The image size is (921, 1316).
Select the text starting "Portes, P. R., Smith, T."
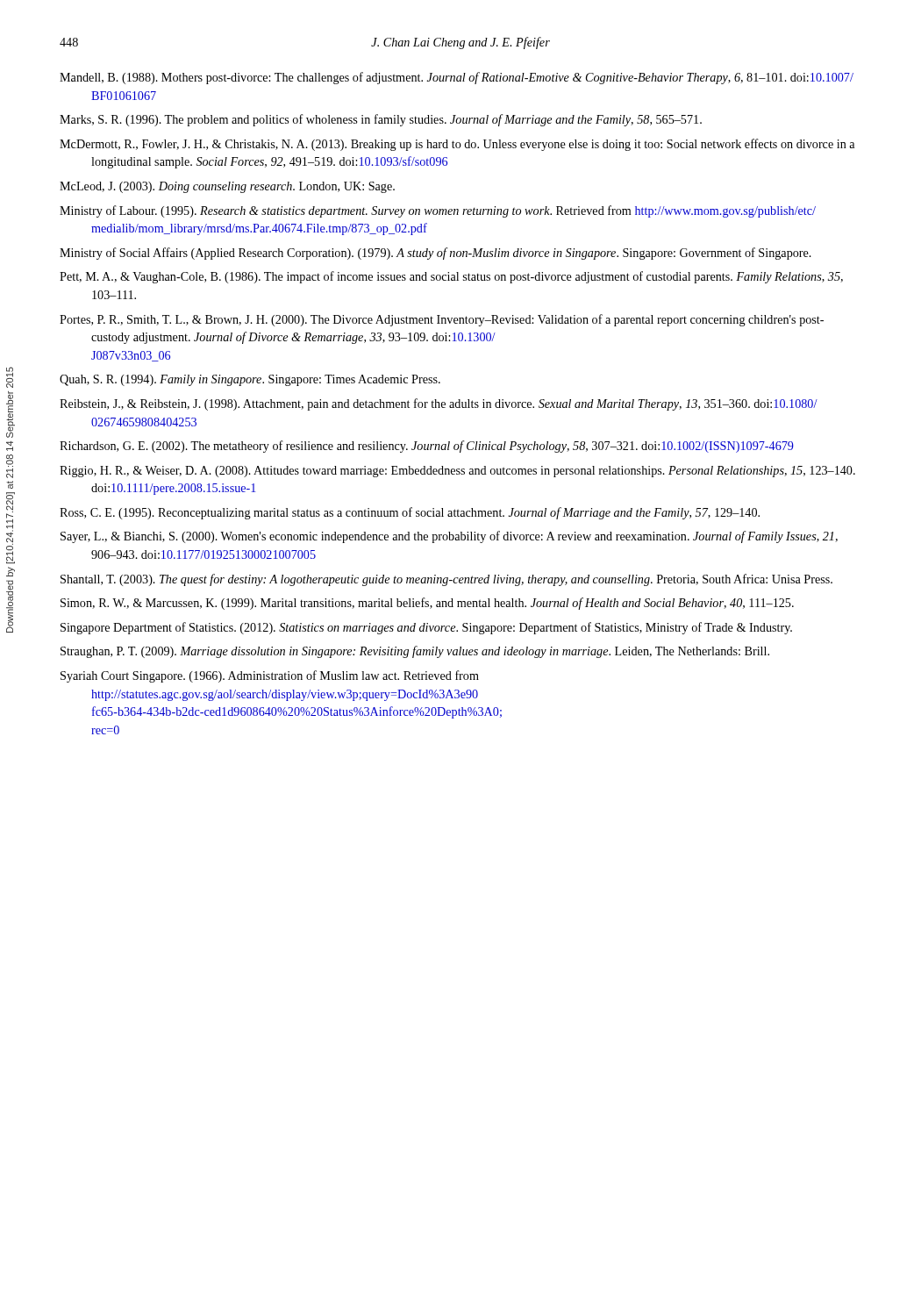(442, 337)
